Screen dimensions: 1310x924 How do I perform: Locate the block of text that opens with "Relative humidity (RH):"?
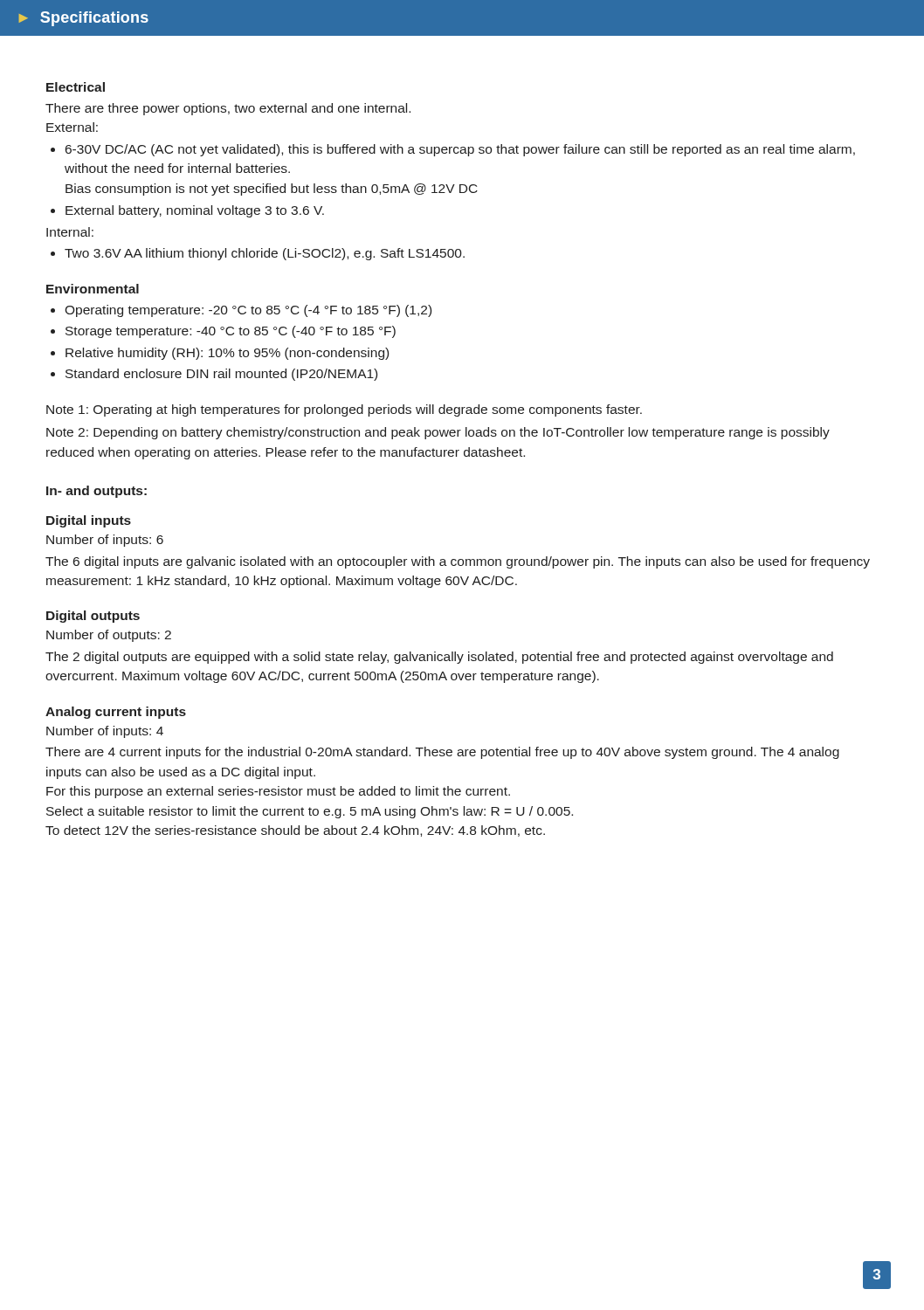227,352
